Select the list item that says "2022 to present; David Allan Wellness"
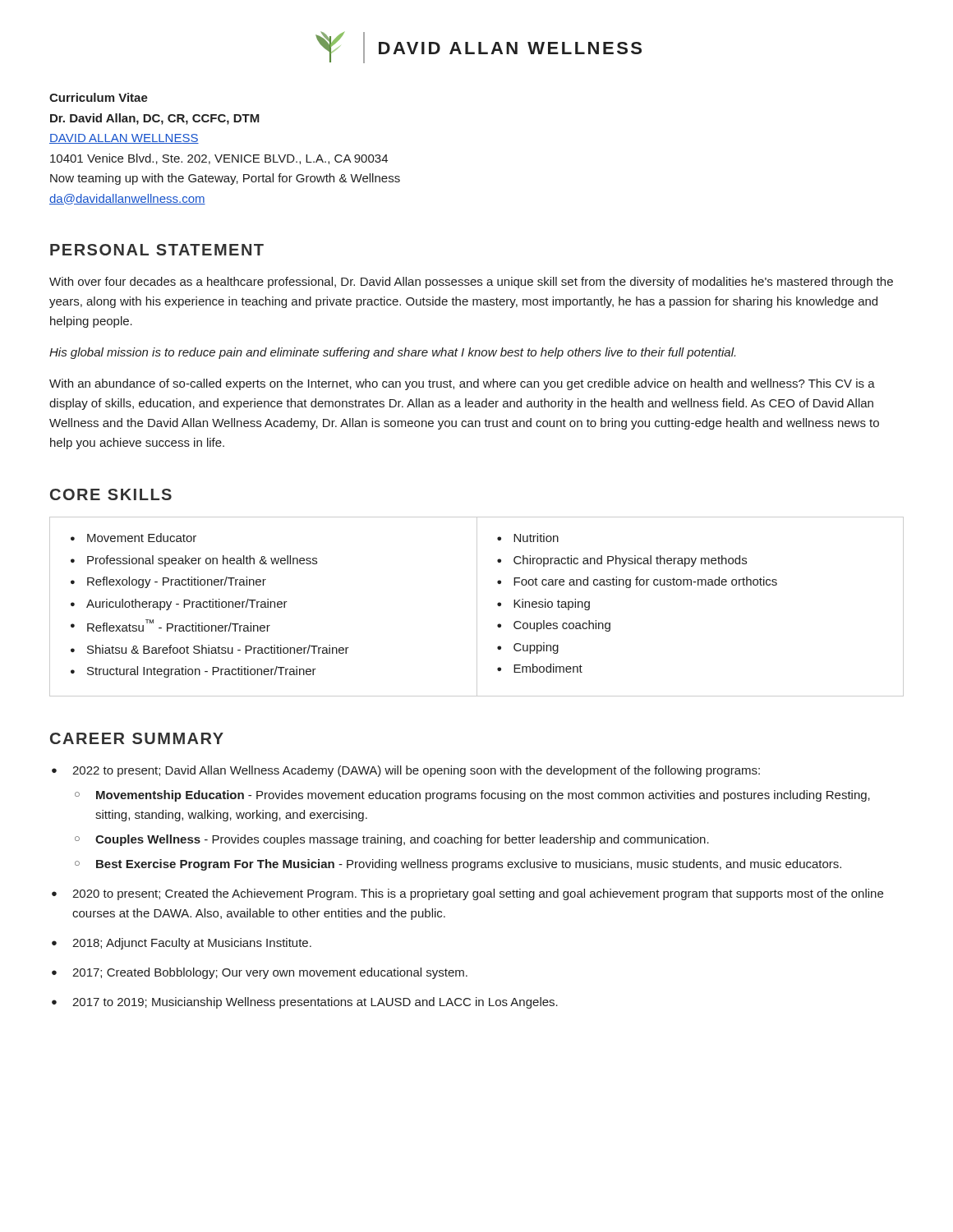 point(416,771)
